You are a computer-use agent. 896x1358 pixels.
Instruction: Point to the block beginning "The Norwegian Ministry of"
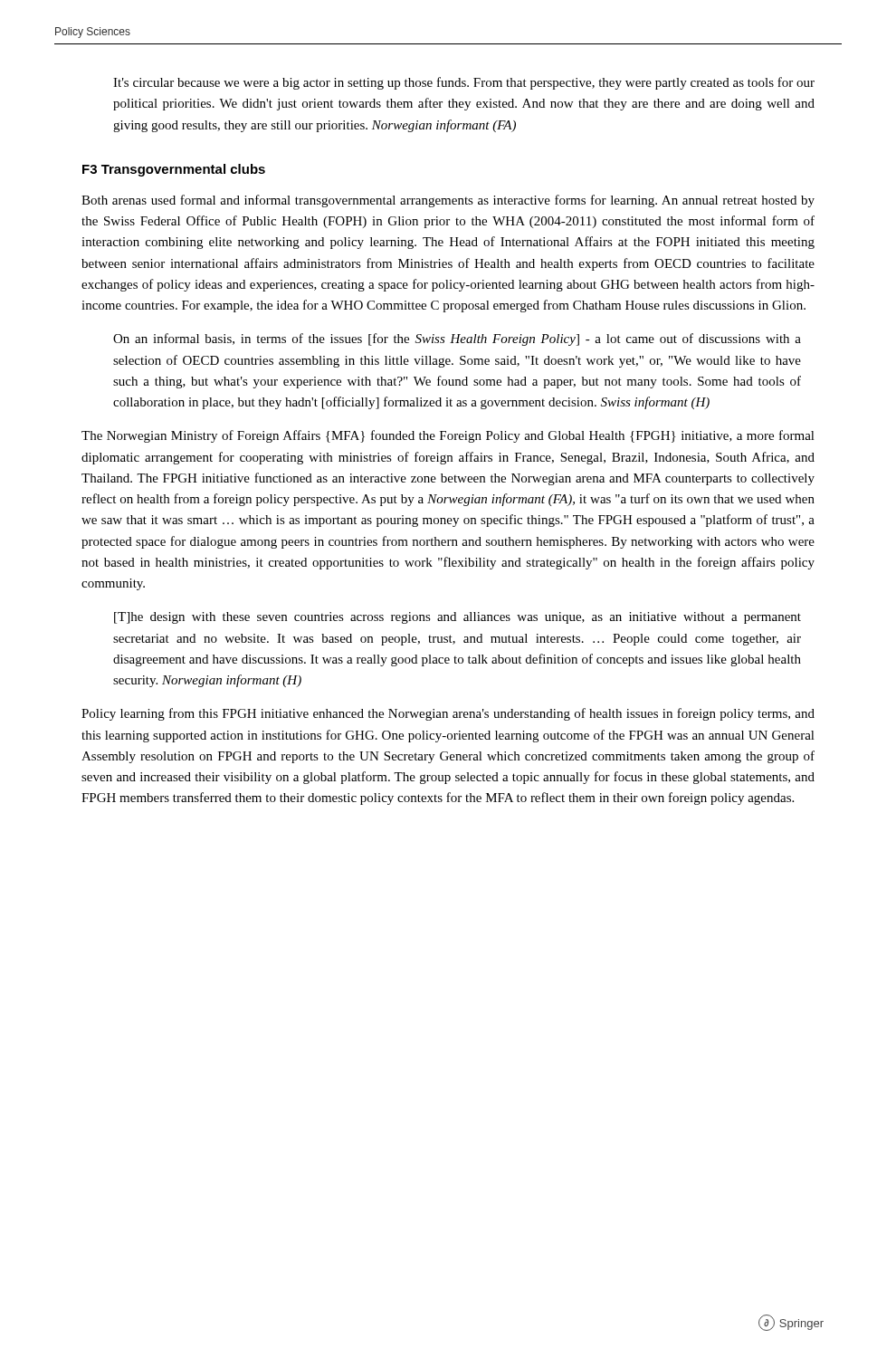(x=448, y=510)
